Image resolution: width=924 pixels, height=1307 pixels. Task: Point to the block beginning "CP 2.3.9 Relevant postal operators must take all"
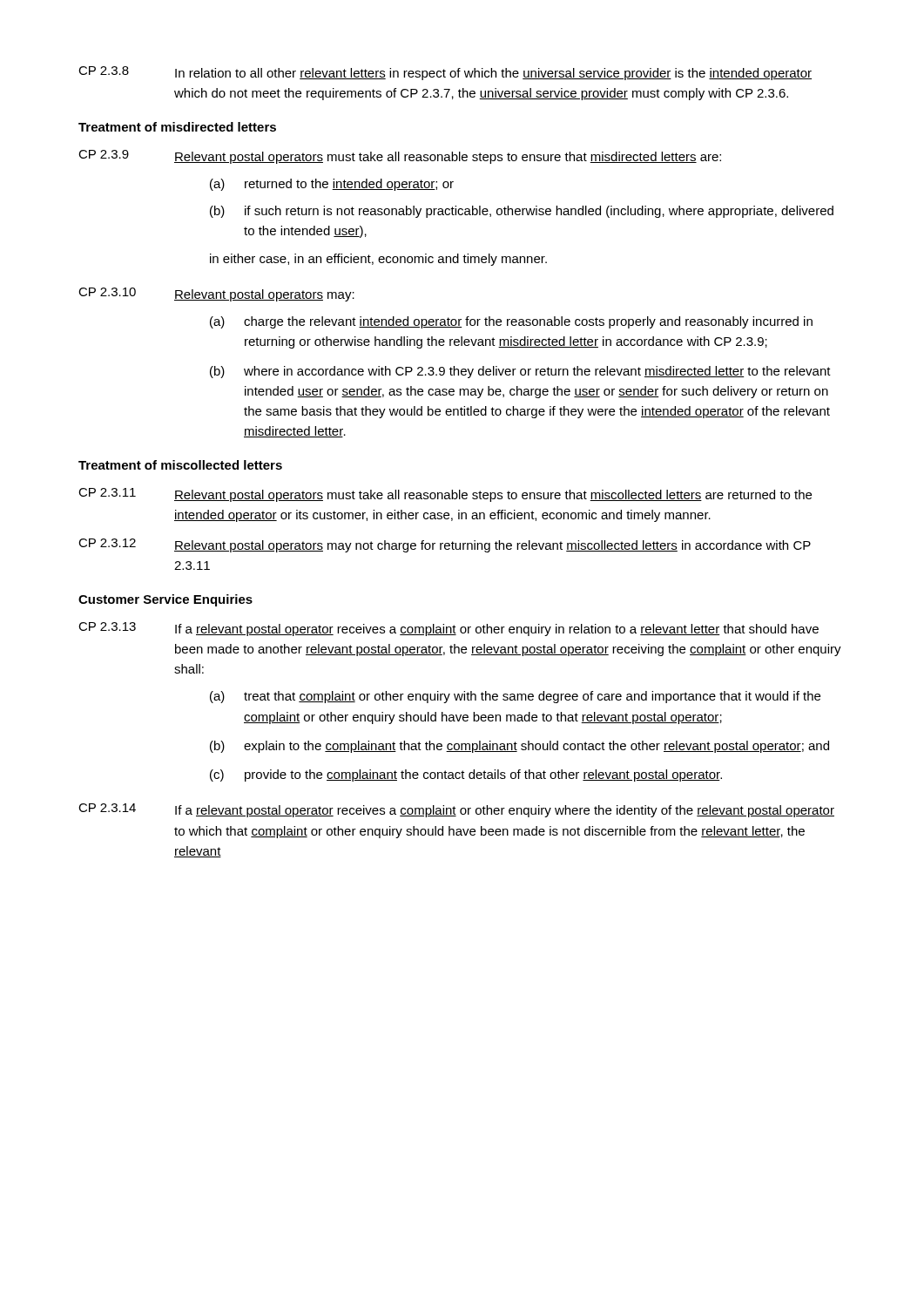(462, 156)
